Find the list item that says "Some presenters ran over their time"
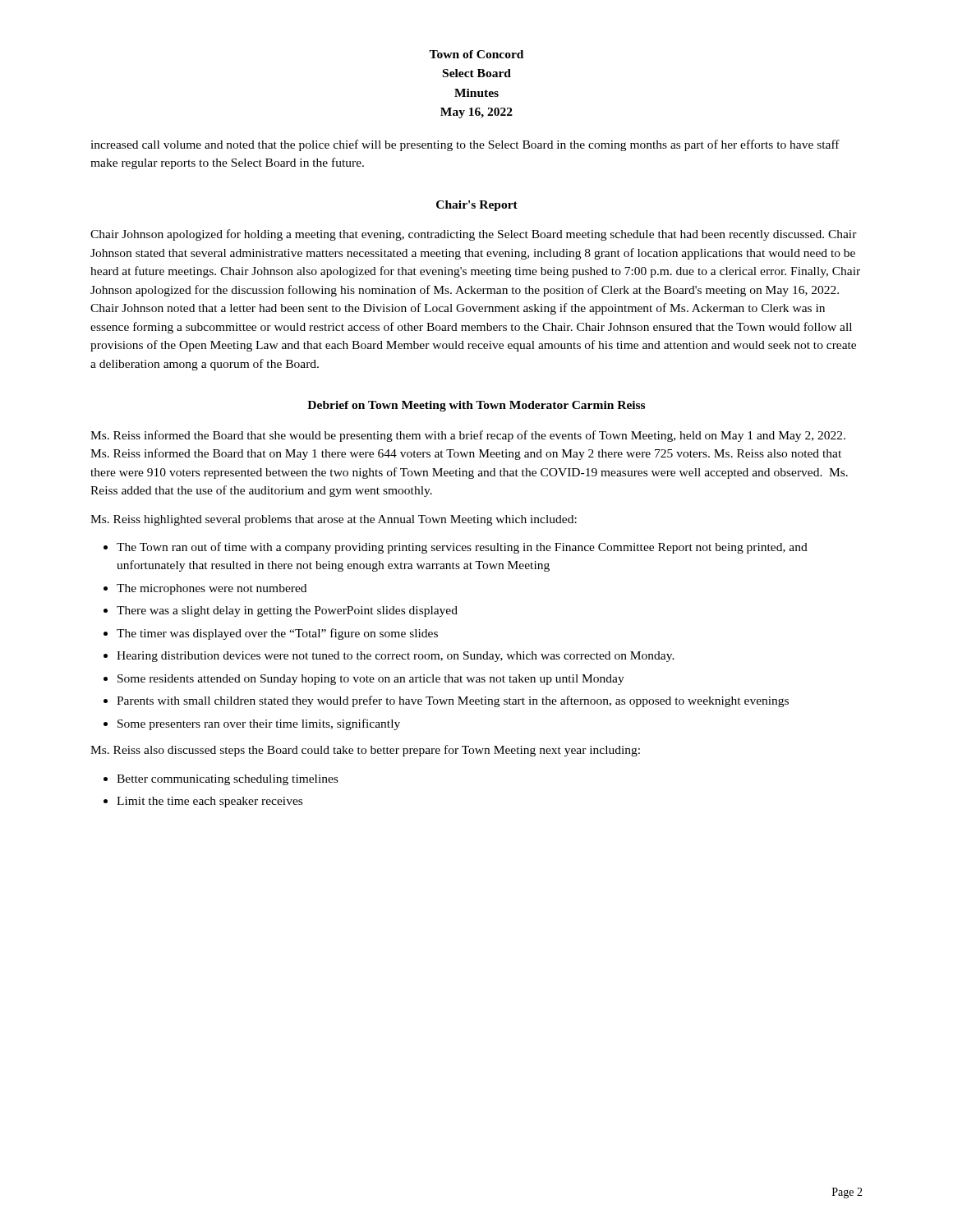953x1232 pixels. 258,723
